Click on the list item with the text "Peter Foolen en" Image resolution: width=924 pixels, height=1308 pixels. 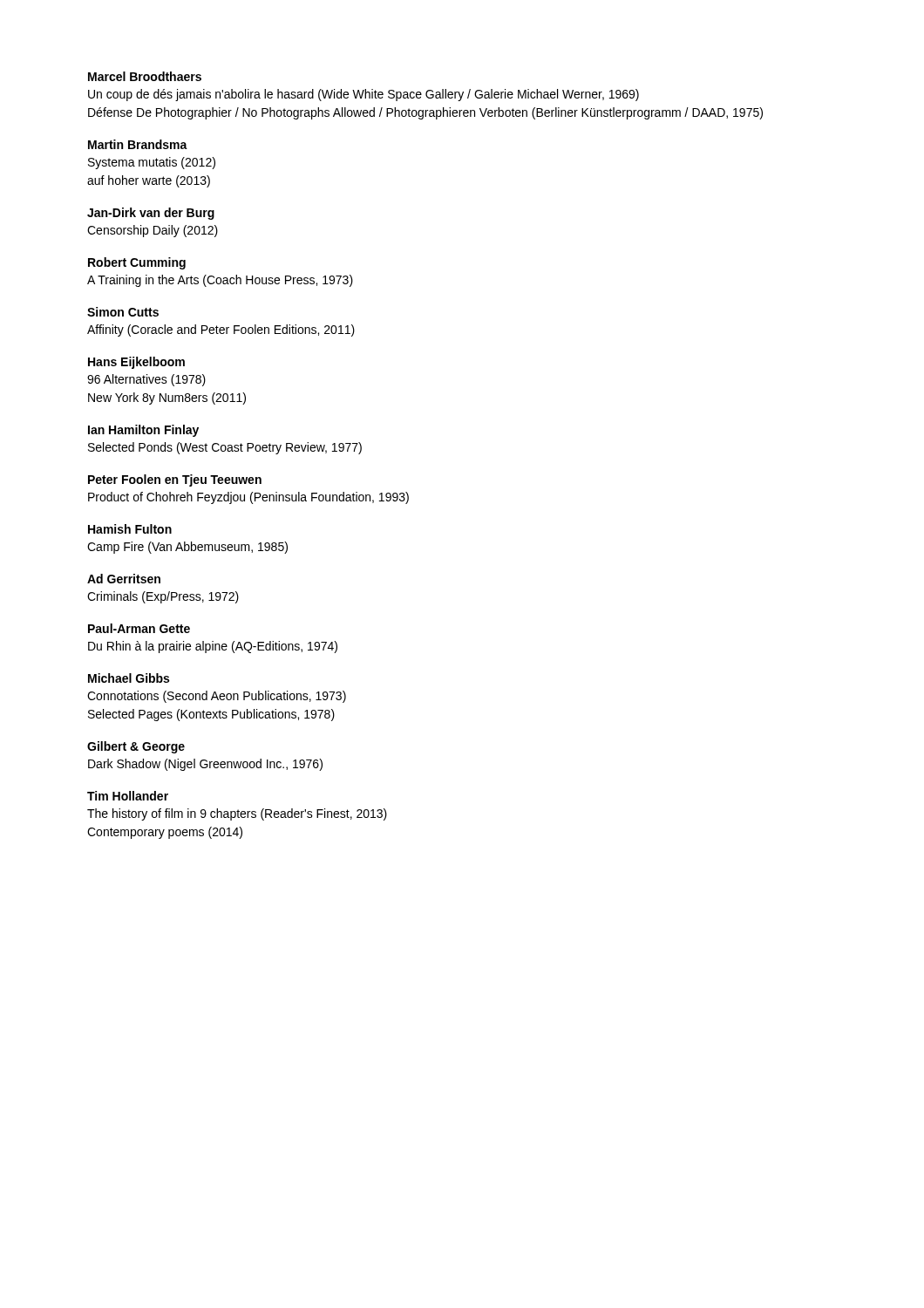pyautogui.click(x=175, y=480)
